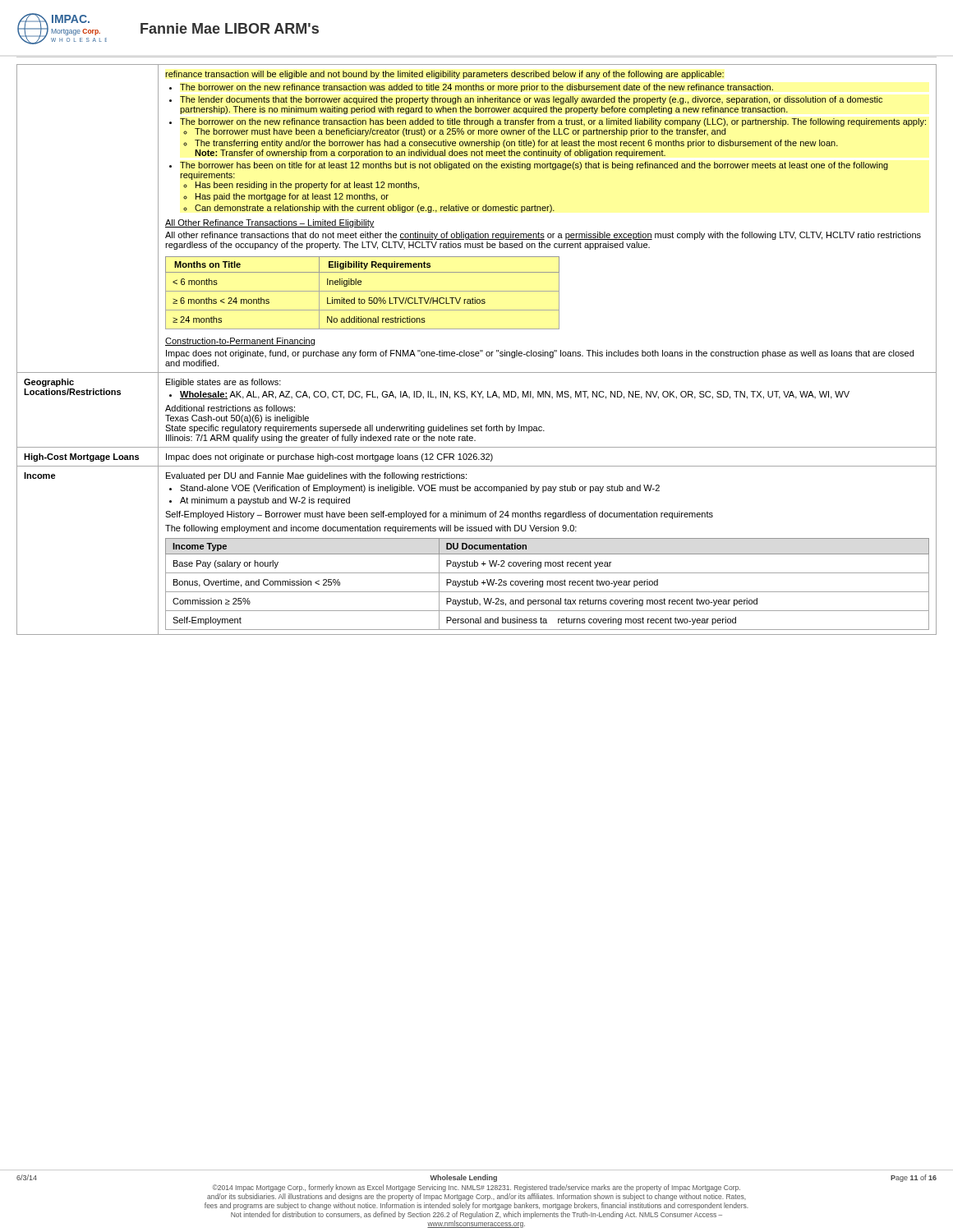Click on the text block containing "Impac does not originate or"
Screen dimensions: 1232x953
pyautogui.click(x=329, y=457)
